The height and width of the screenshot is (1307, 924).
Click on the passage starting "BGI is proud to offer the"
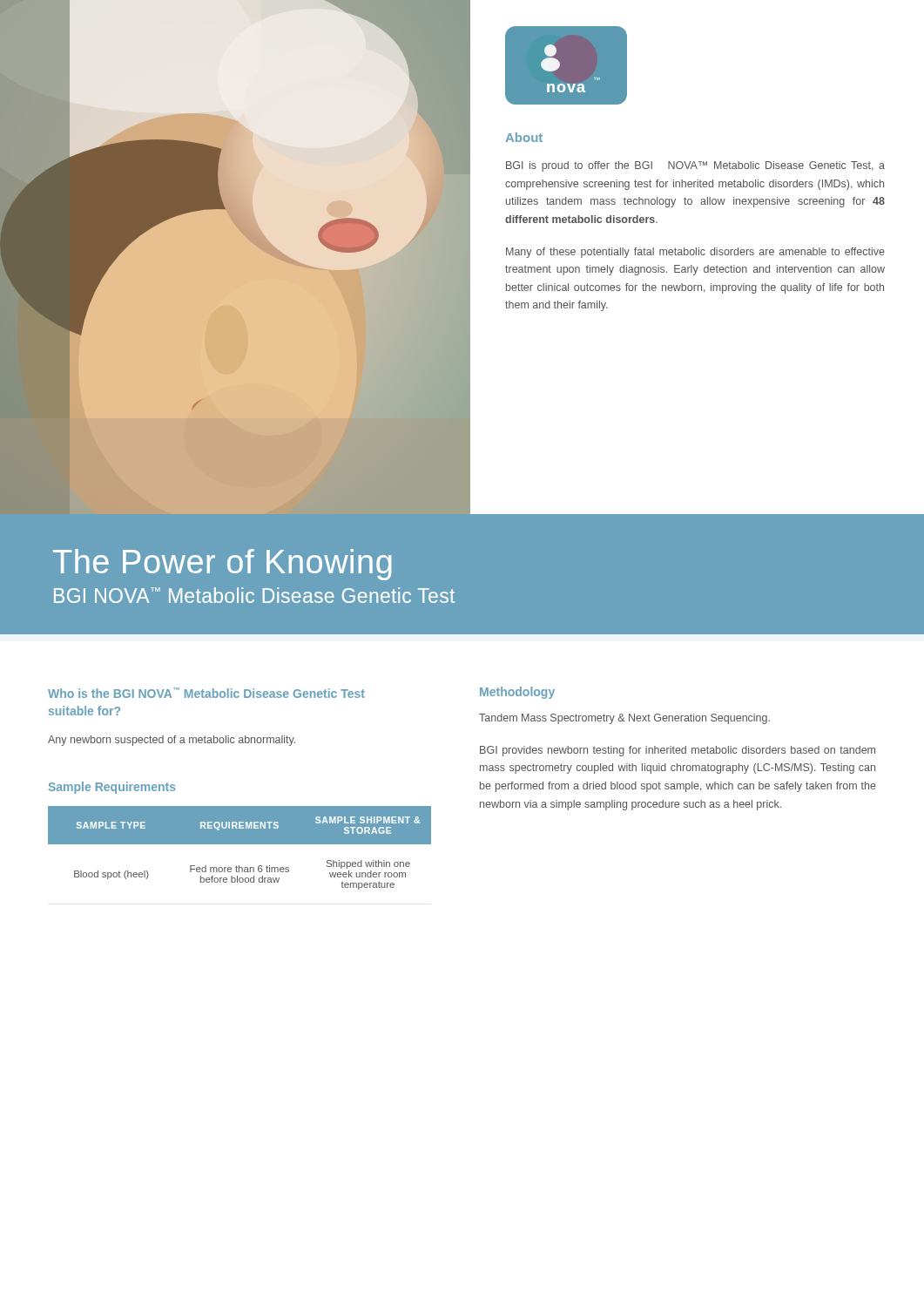695,193
